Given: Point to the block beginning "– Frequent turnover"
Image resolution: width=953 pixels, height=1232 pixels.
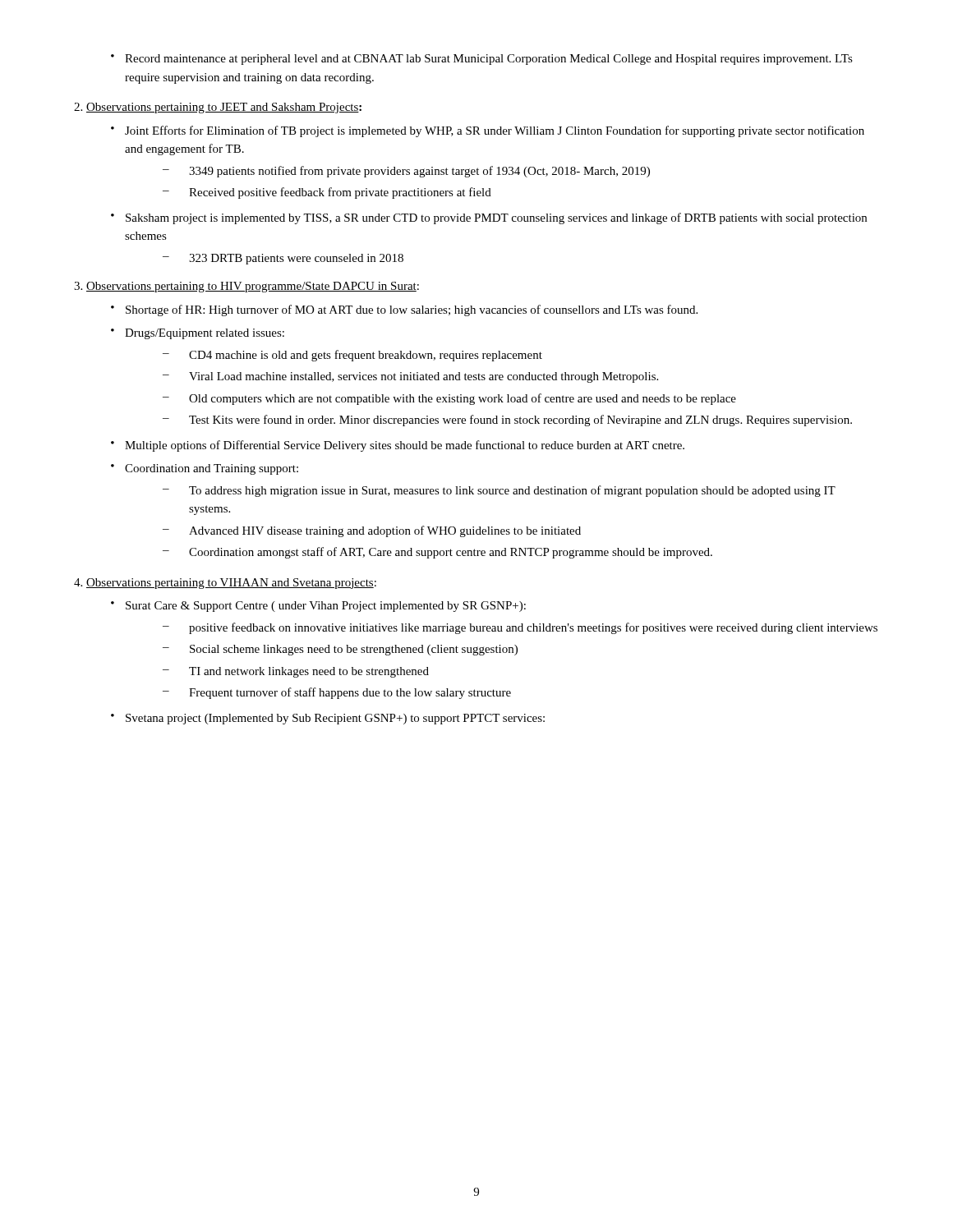Looking at the screenshot, I should [521, 693].
